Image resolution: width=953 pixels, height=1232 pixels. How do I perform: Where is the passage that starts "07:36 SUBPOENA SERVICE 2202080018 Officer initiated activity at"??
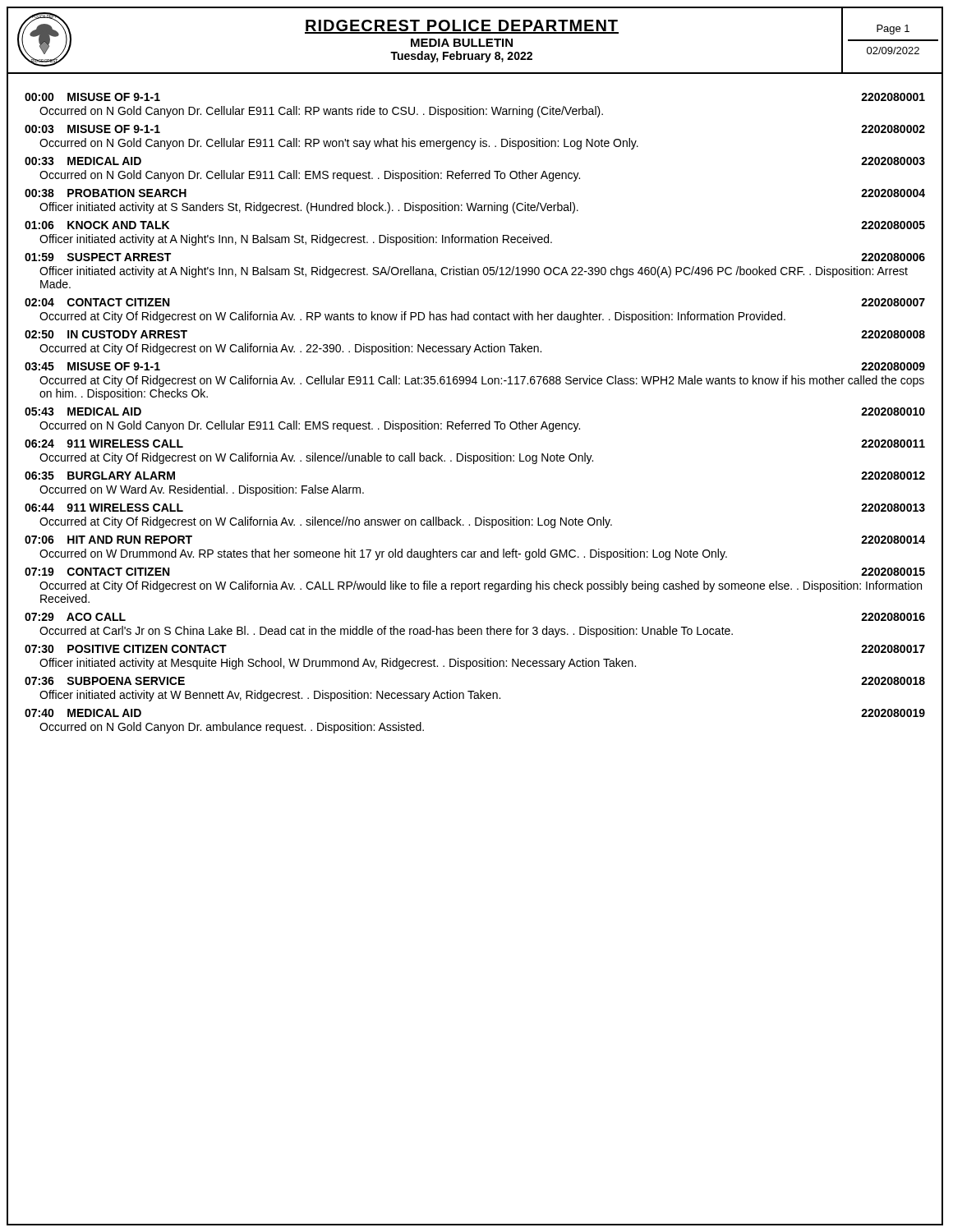475,688
